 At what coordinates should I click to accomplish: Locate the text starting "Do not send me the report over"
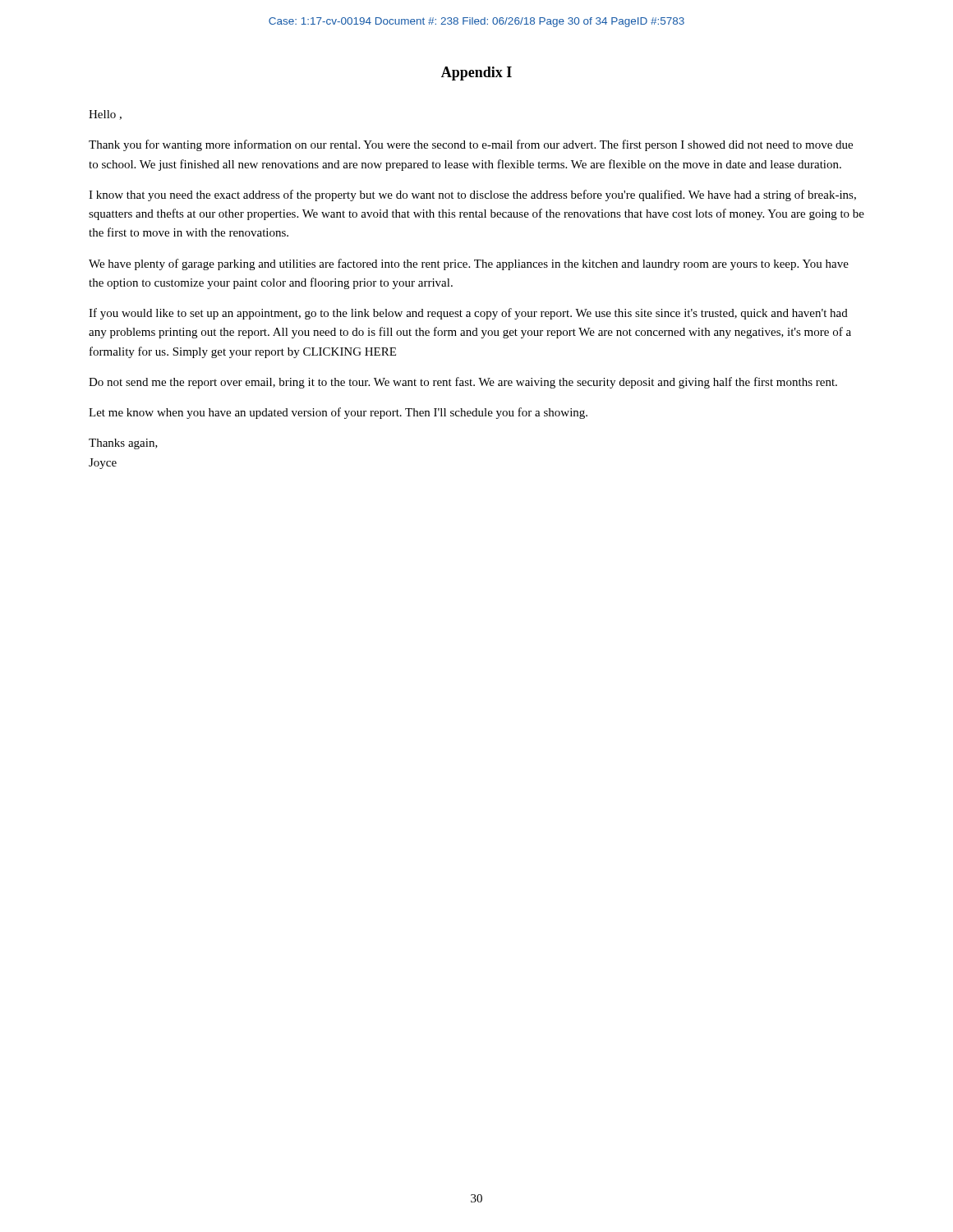(x=476, y=382)
